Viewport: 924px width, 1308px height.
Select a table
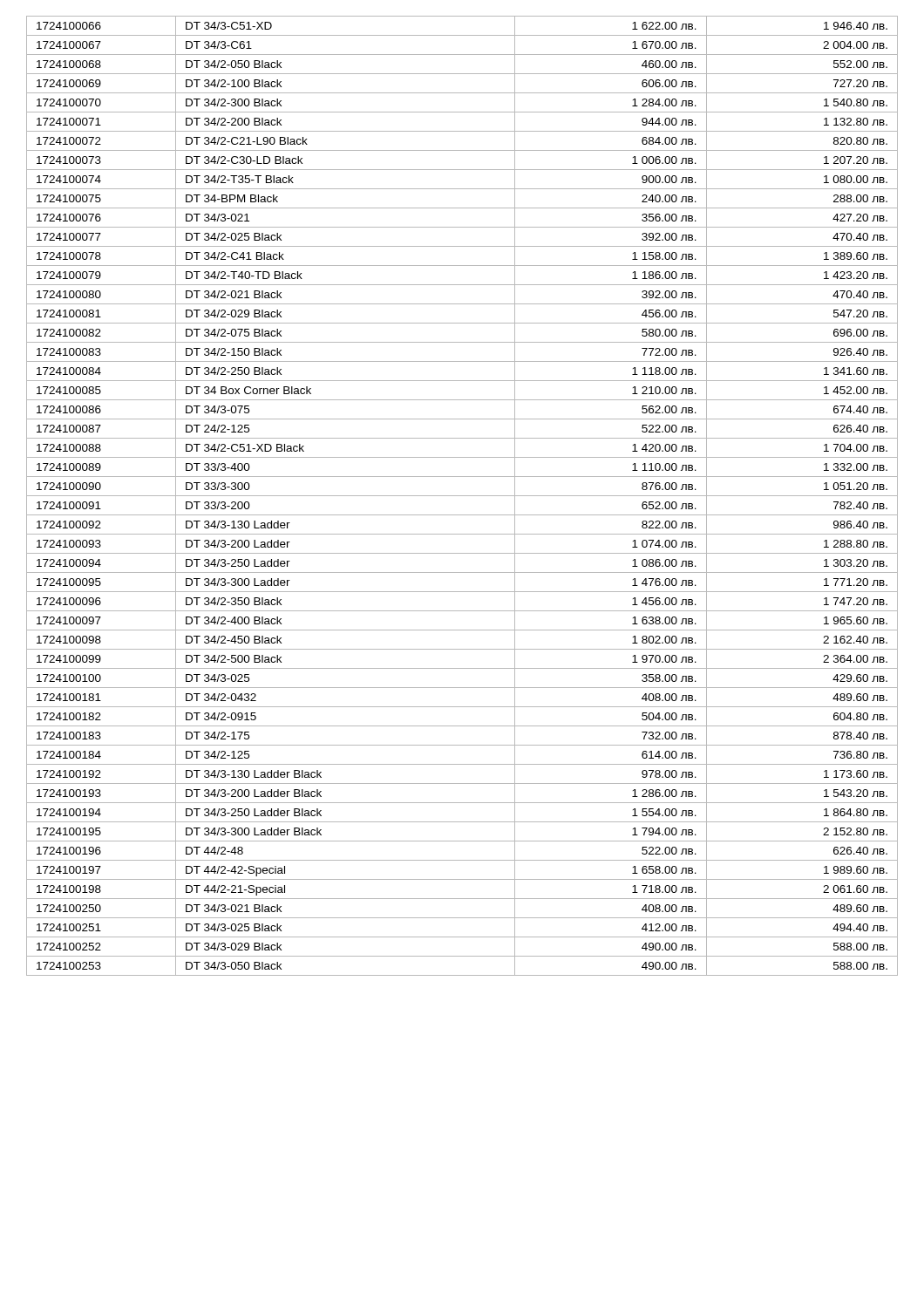pos(462,496)
